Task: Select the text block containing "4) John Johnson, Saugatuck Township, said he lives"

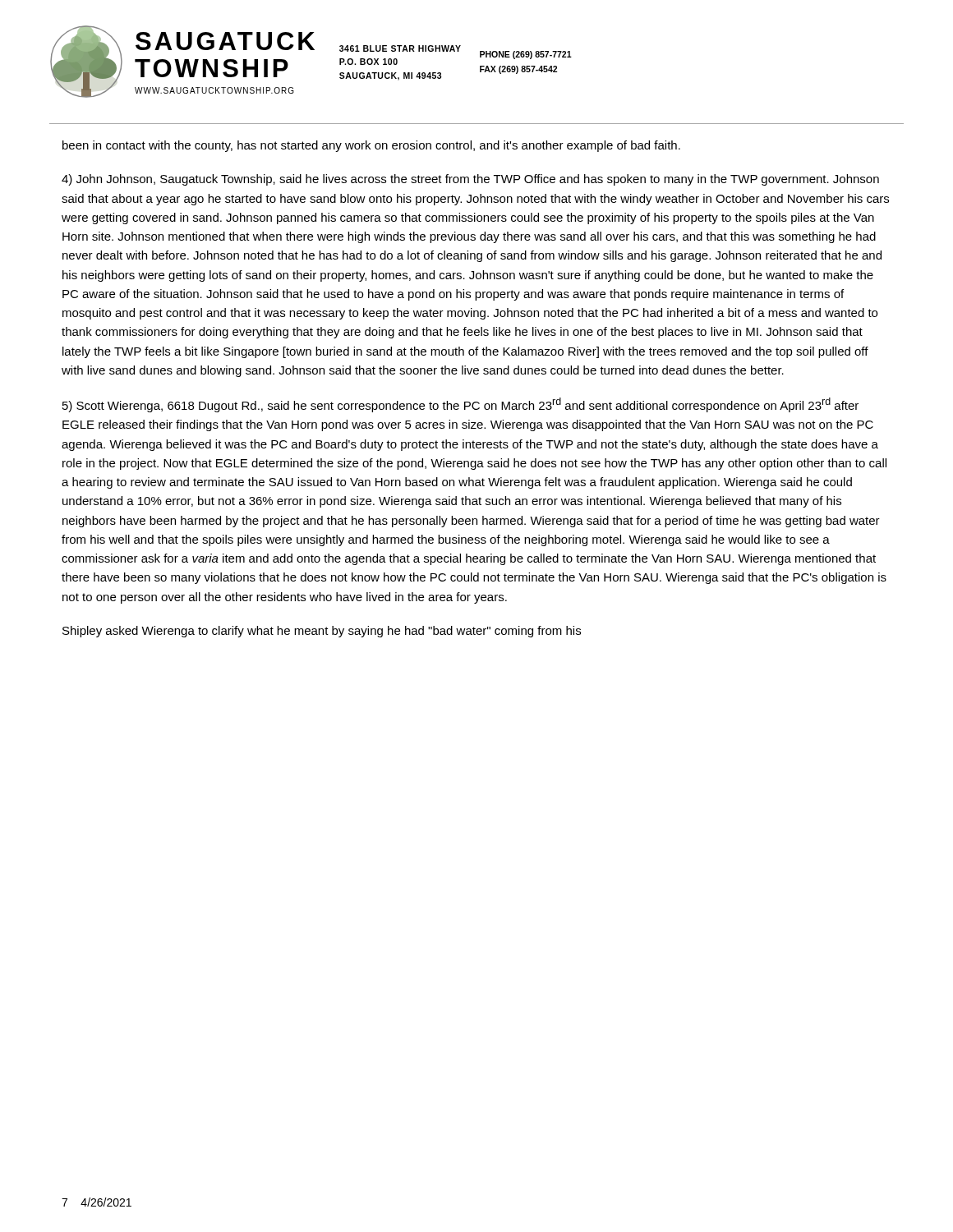Action: (x=476, y=274)
